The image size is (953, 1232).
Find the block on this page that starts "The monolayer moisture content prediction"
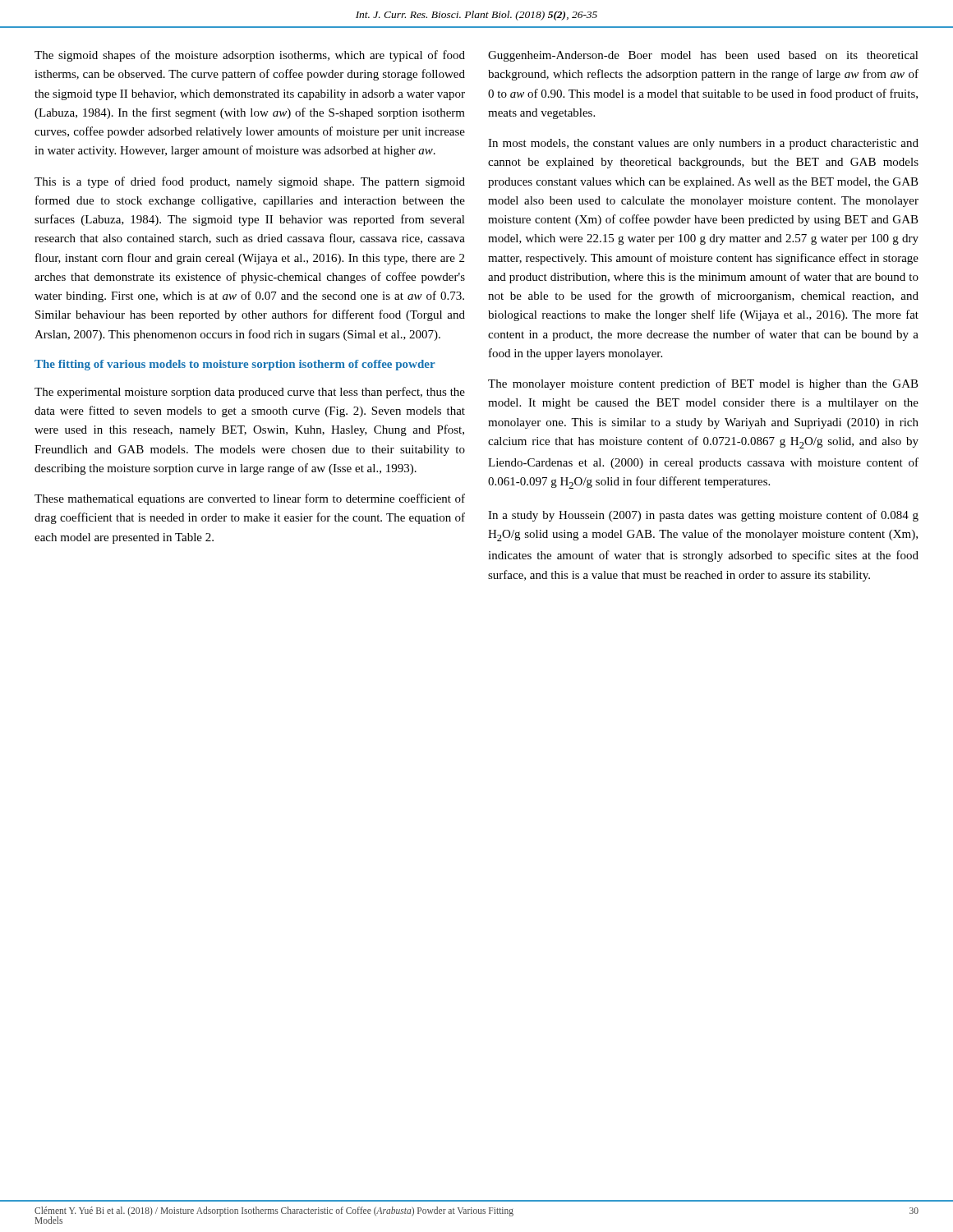pyautogui.click(x=703, y=434)
